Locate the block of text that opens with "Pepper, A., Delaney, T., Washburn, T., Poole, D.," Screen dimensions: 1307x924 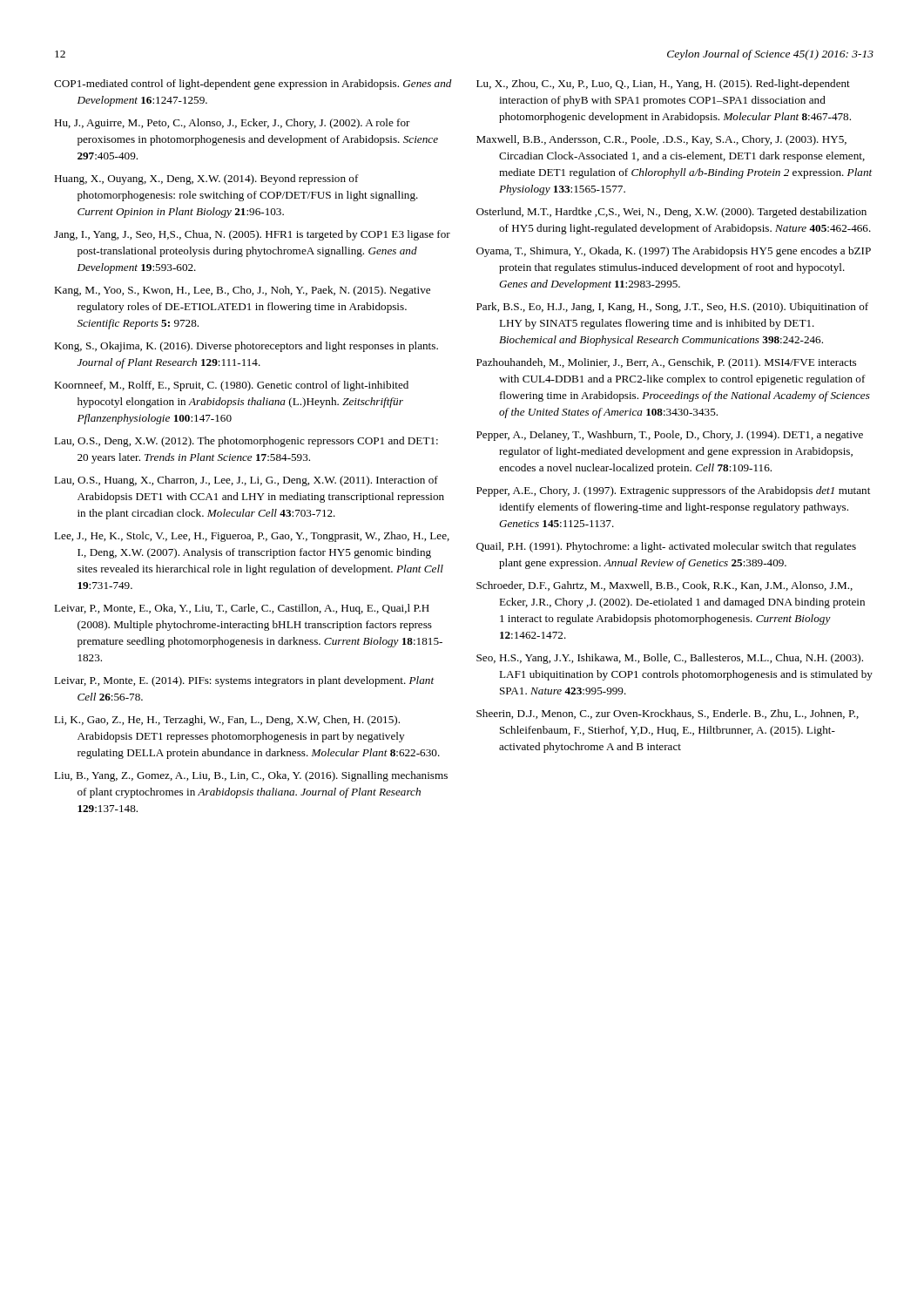click(670, 451)
